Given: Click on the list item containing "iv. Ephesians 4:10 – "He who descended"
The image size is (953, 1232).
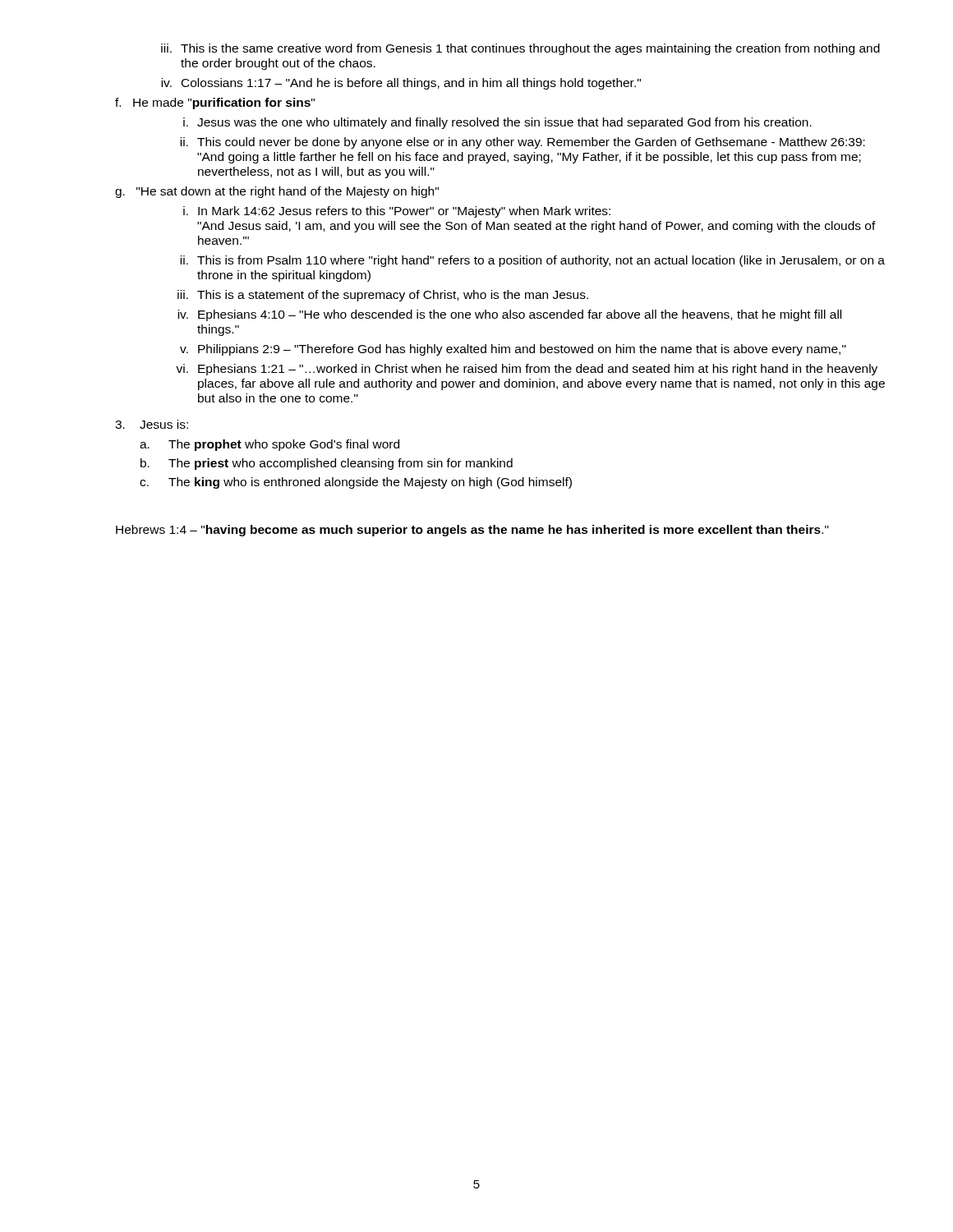Looking at the screenshot, I should (518, 322).
